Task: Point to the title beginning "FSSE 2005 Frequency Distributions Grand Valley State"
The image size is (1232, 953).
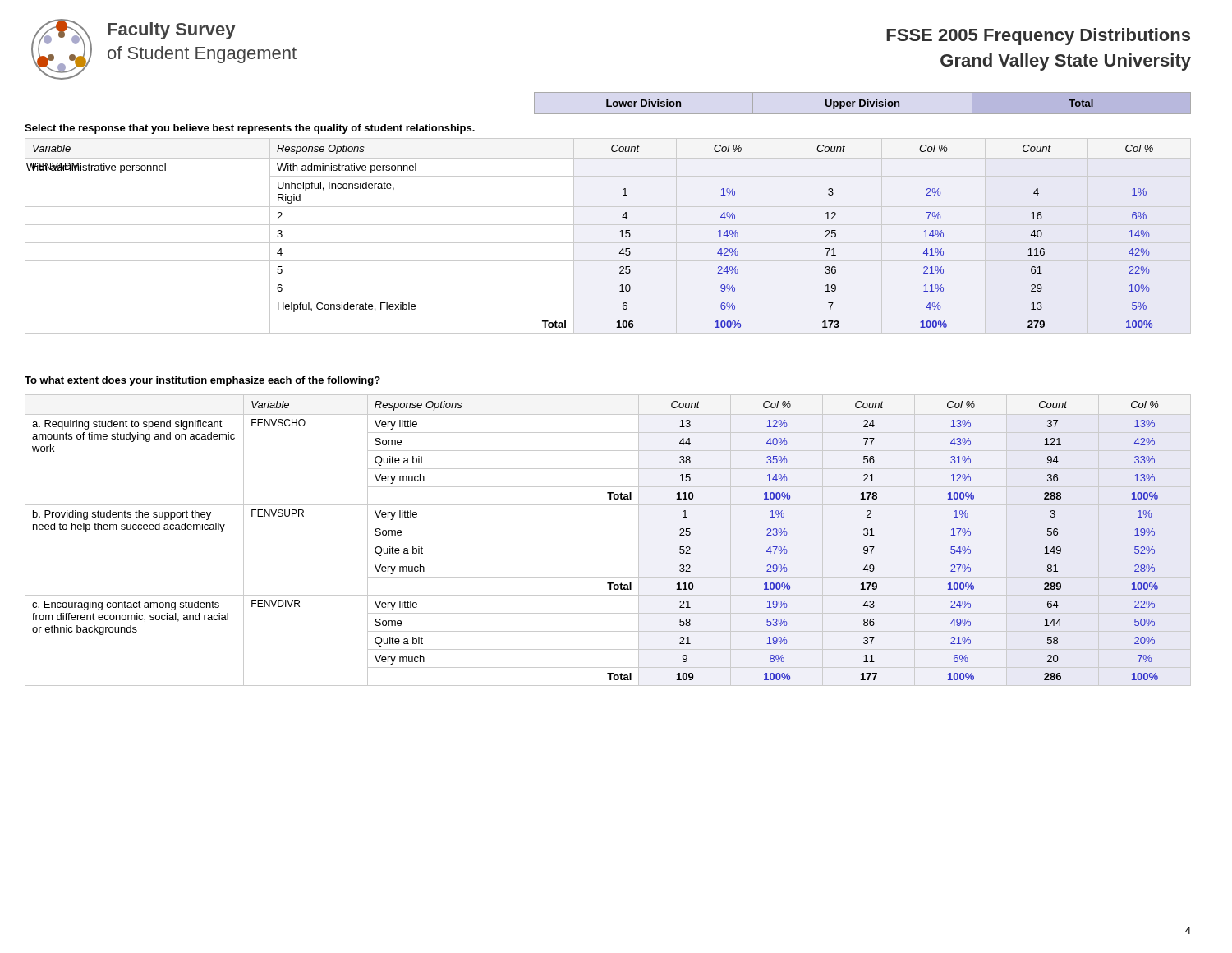Action: point(1038,48)
